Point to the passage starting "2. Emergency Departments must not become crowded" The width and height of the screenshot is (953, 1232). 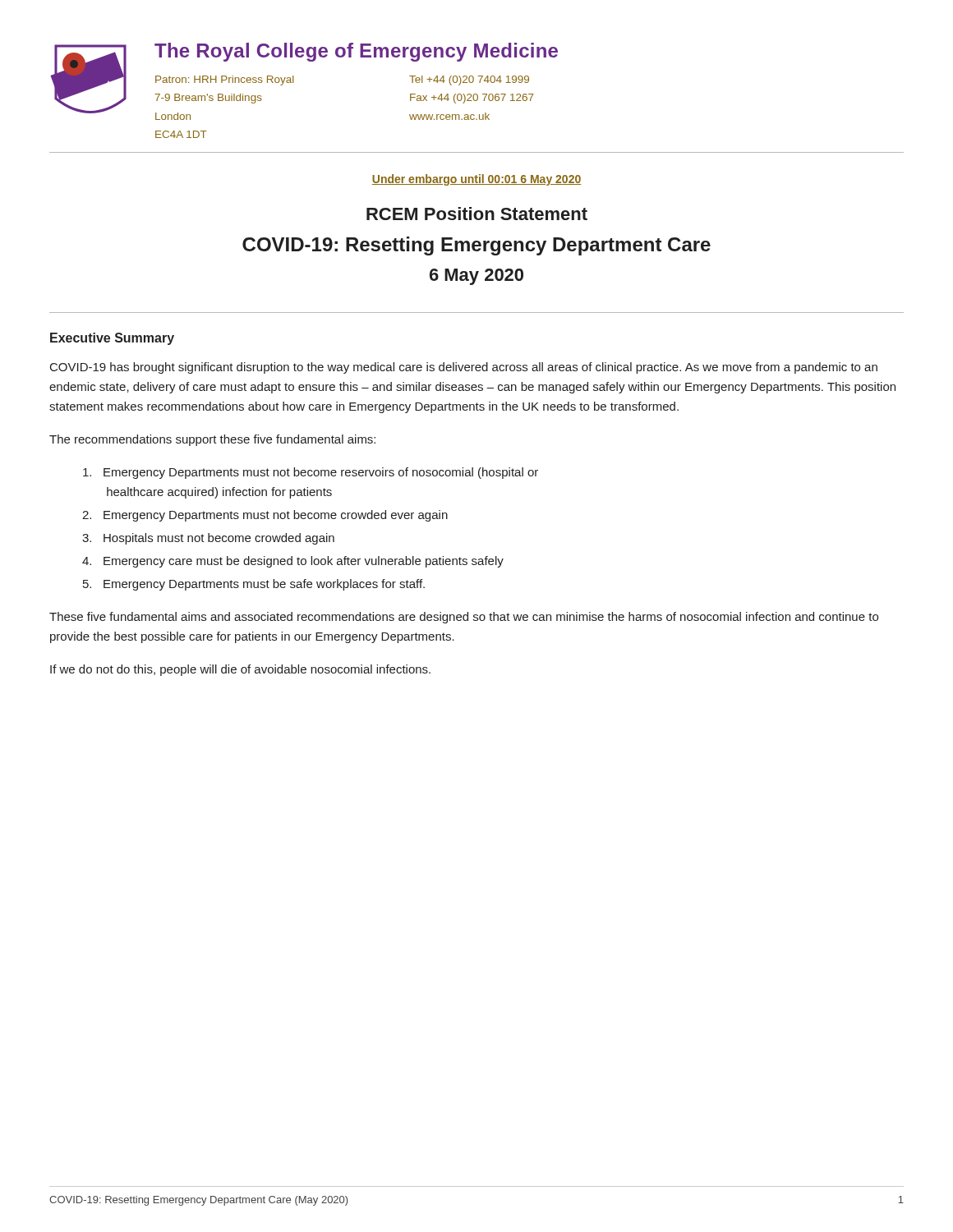tap(265, 515)
